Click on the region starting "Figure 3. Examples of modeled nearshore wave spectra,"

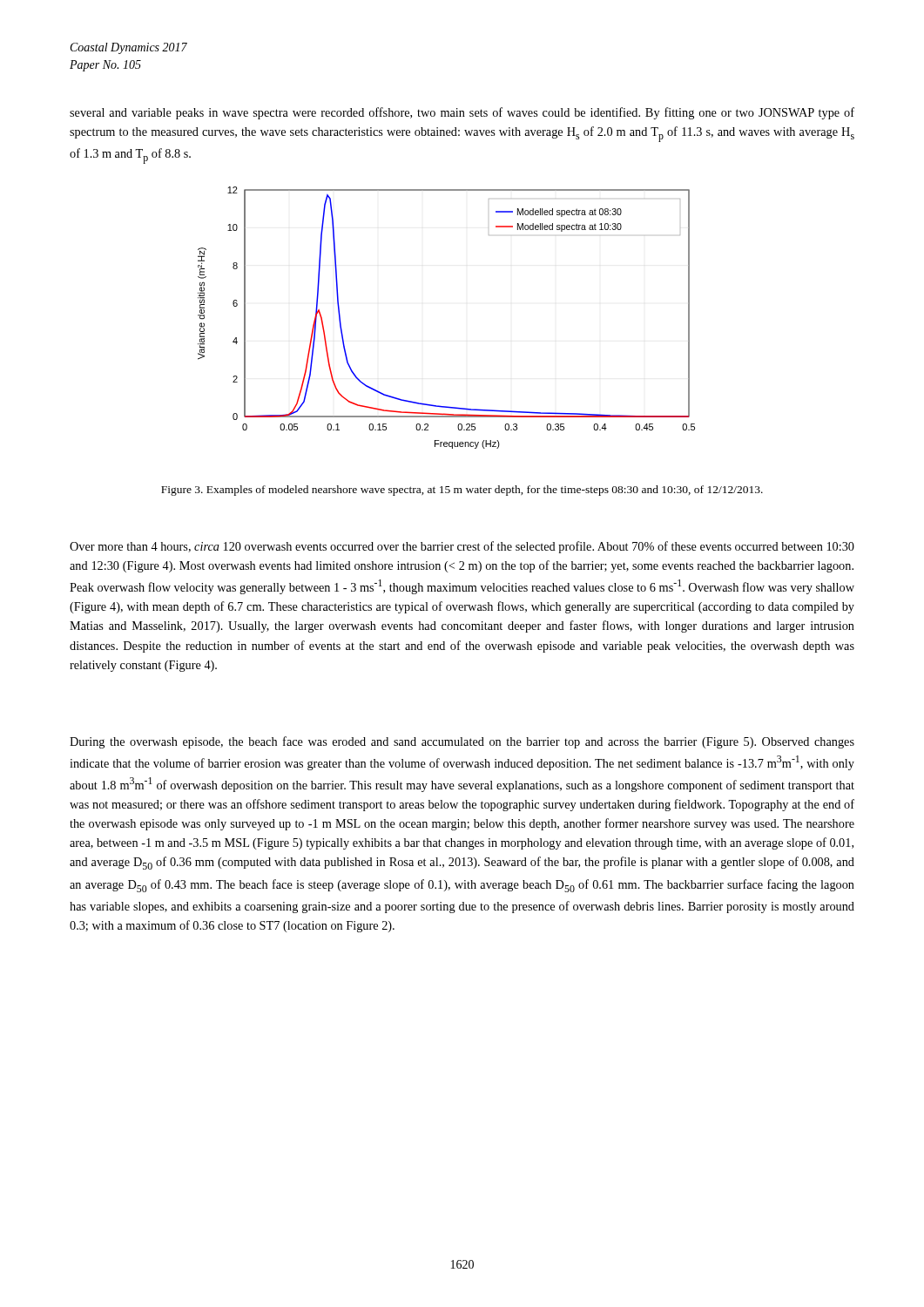pos(462,489)
